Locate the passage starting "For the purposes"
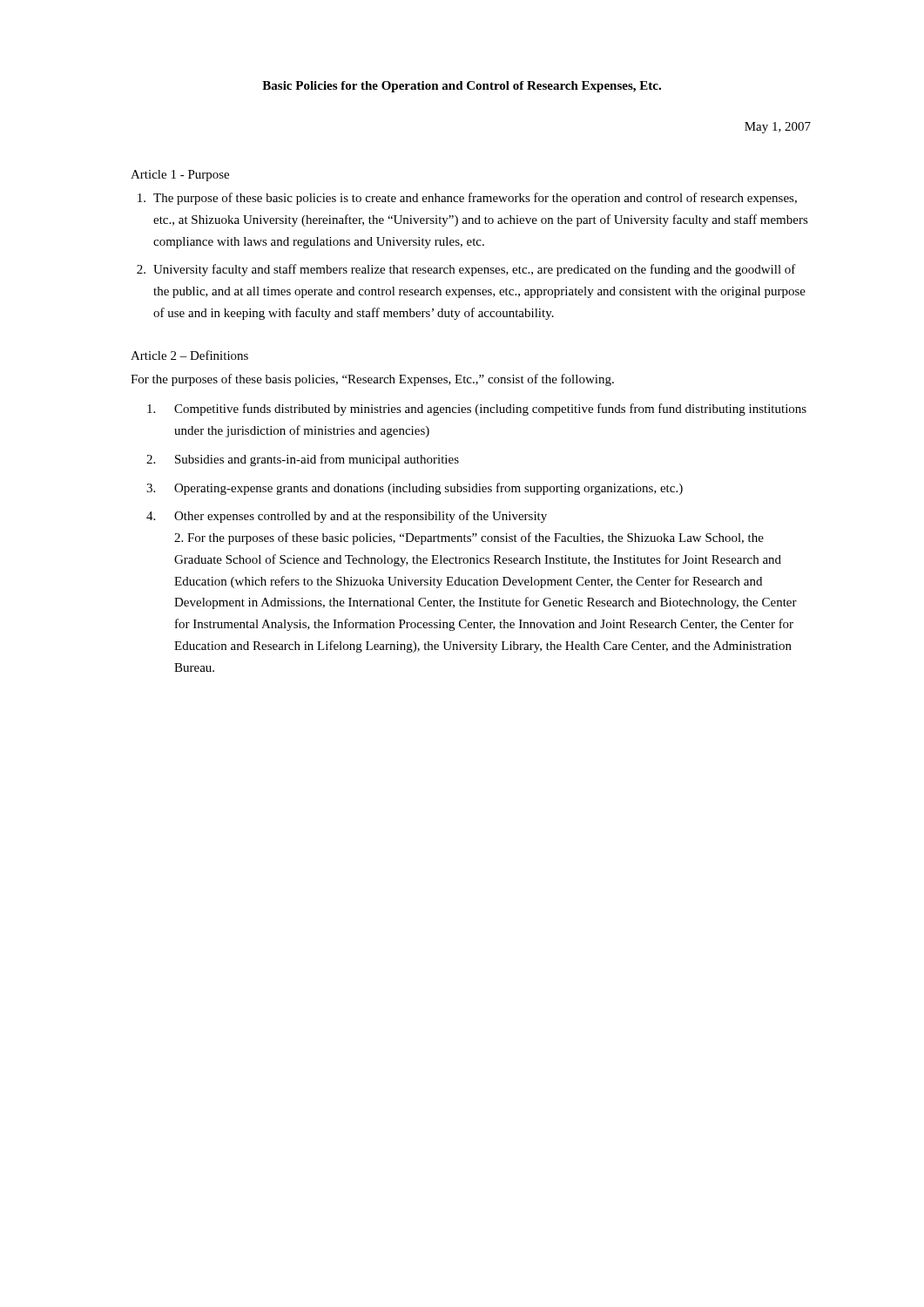The image size is (924, 1307). tap(373, 379)
